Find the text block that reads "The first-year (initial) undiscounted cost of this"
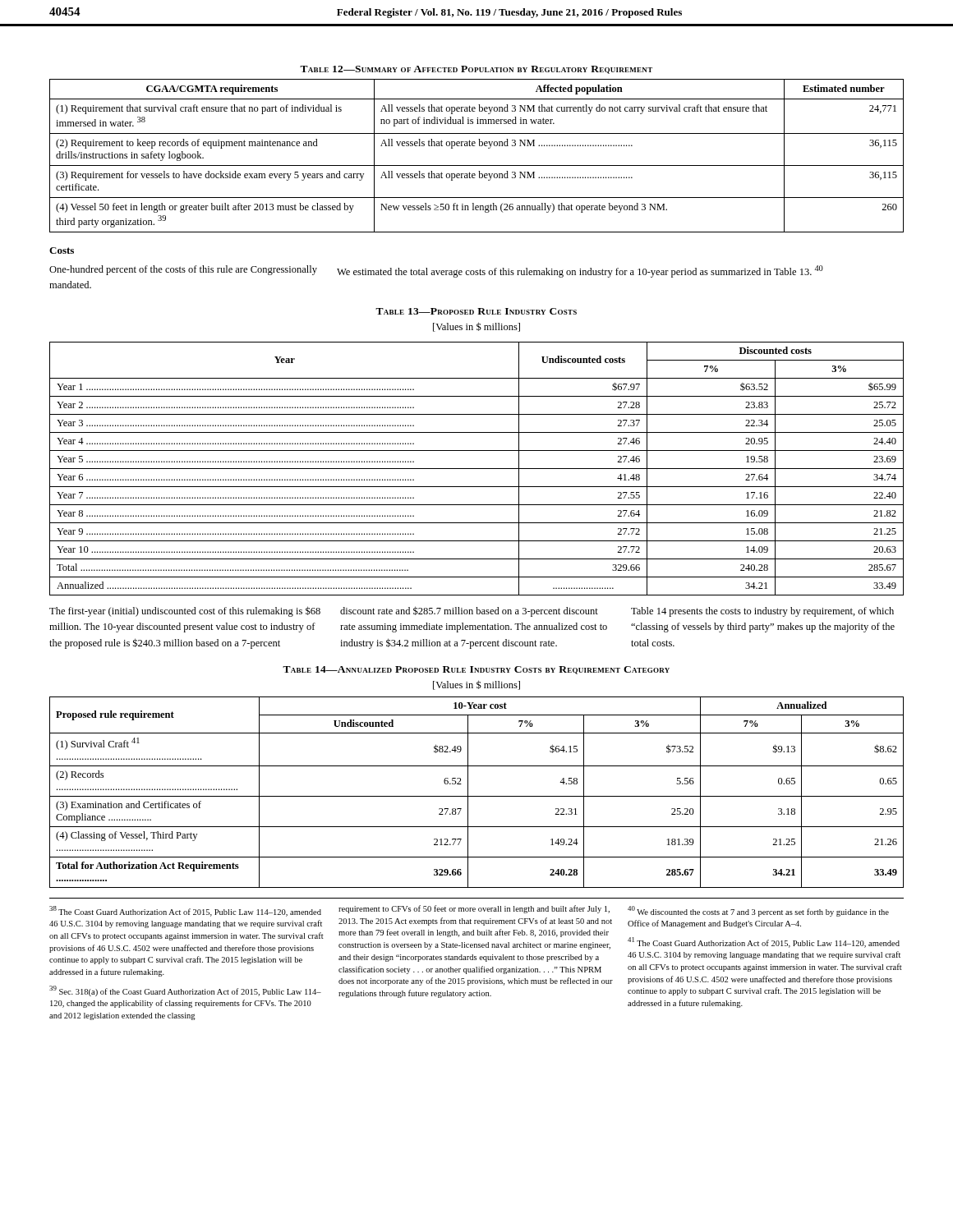 tap(185, 627)
